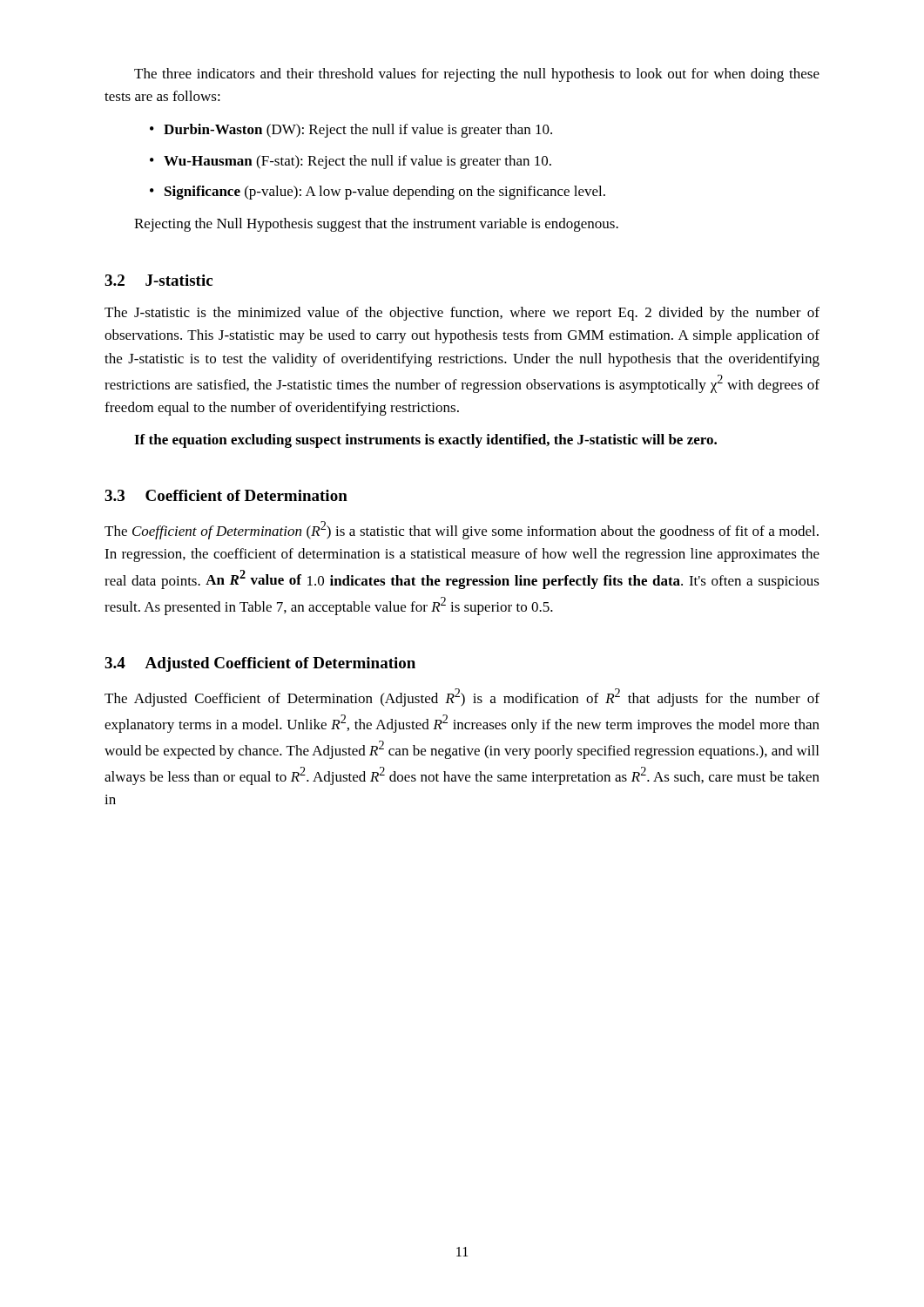Point to the block beginning "• Significance (p-value):"
924x1307 pixels.
click(378, 192)
